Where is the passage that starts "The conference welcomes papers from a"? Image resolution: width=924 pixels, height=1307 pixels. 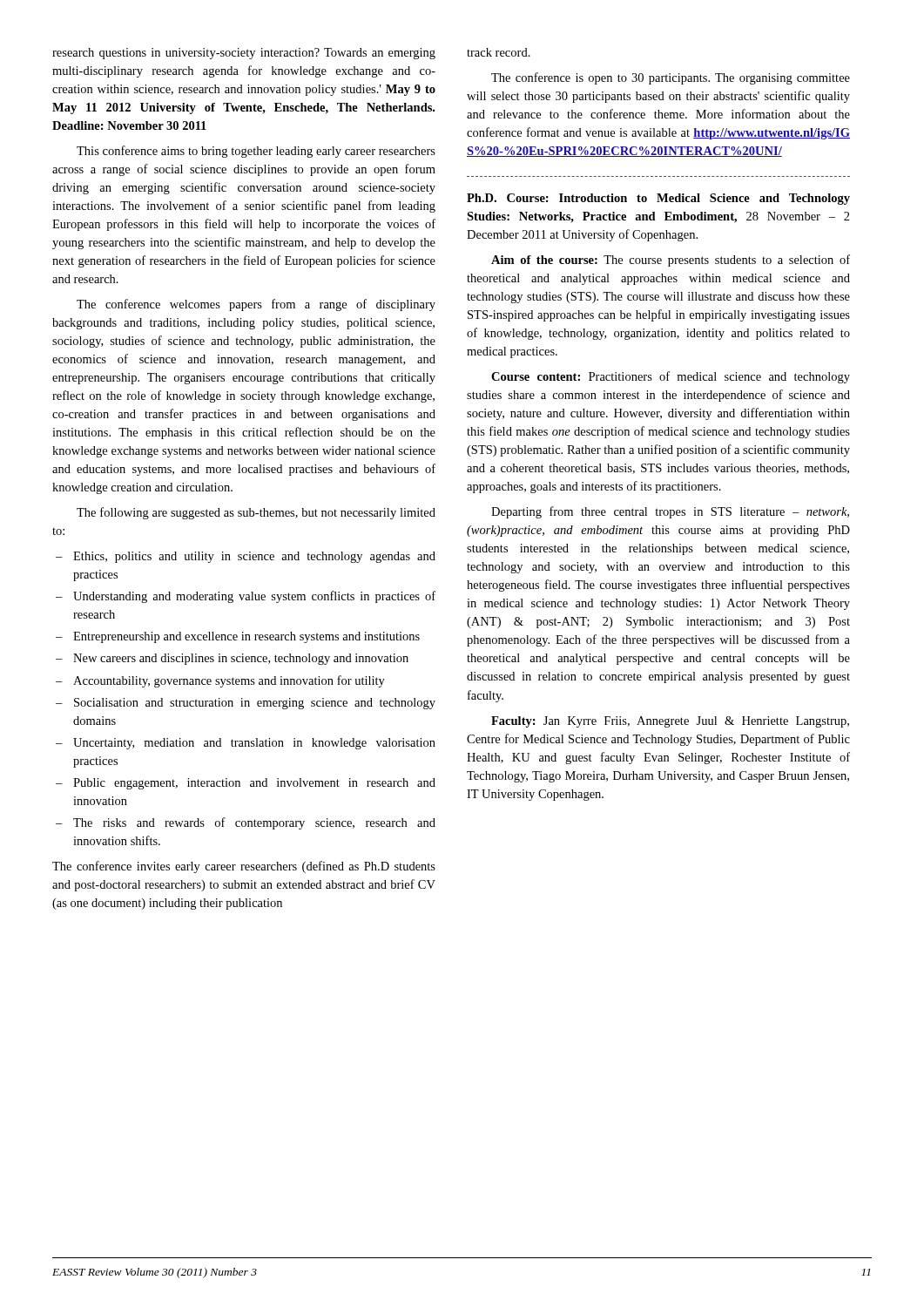[x=244, y=396]
